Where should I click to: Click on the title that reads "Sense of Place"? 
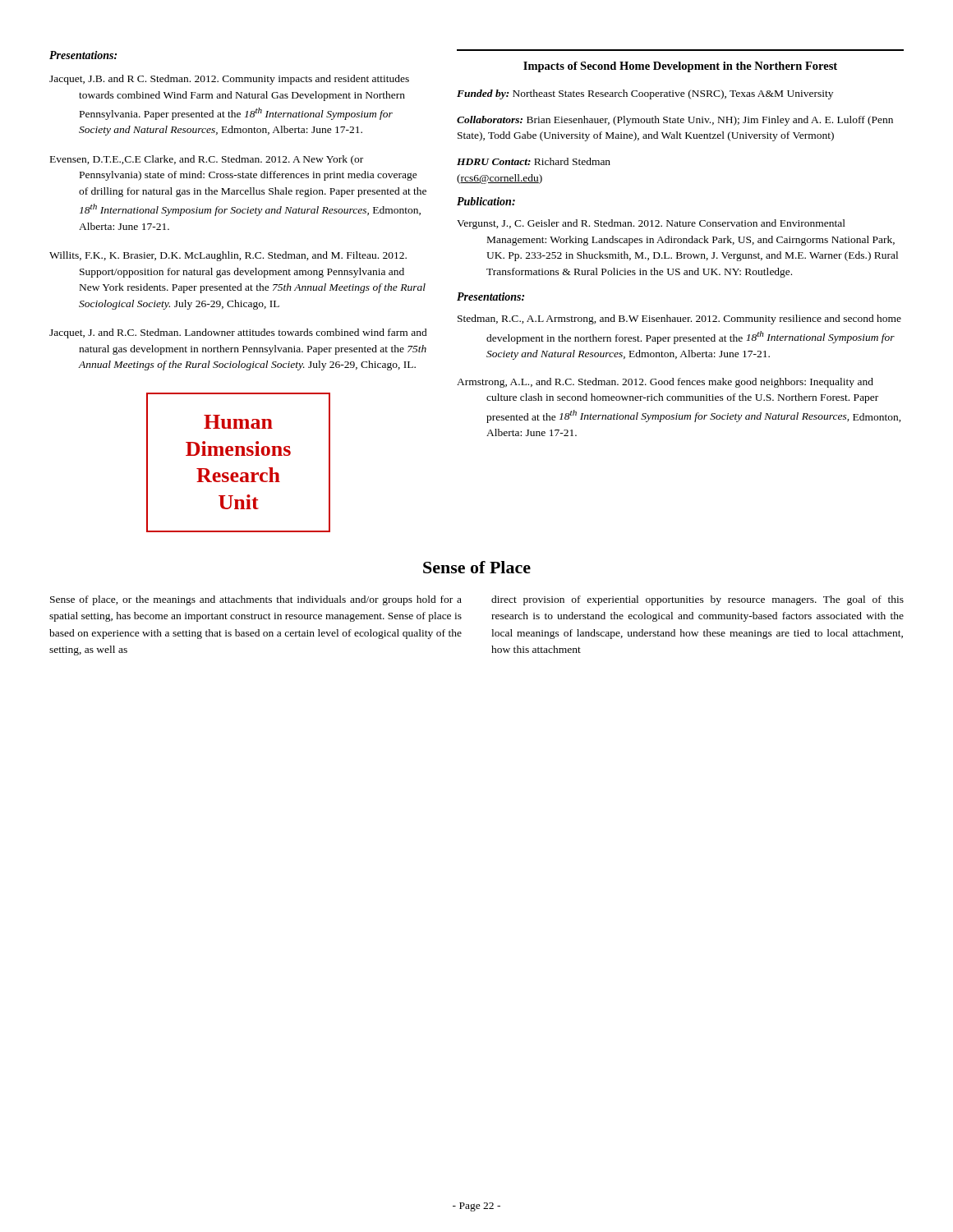coord(476,567)
